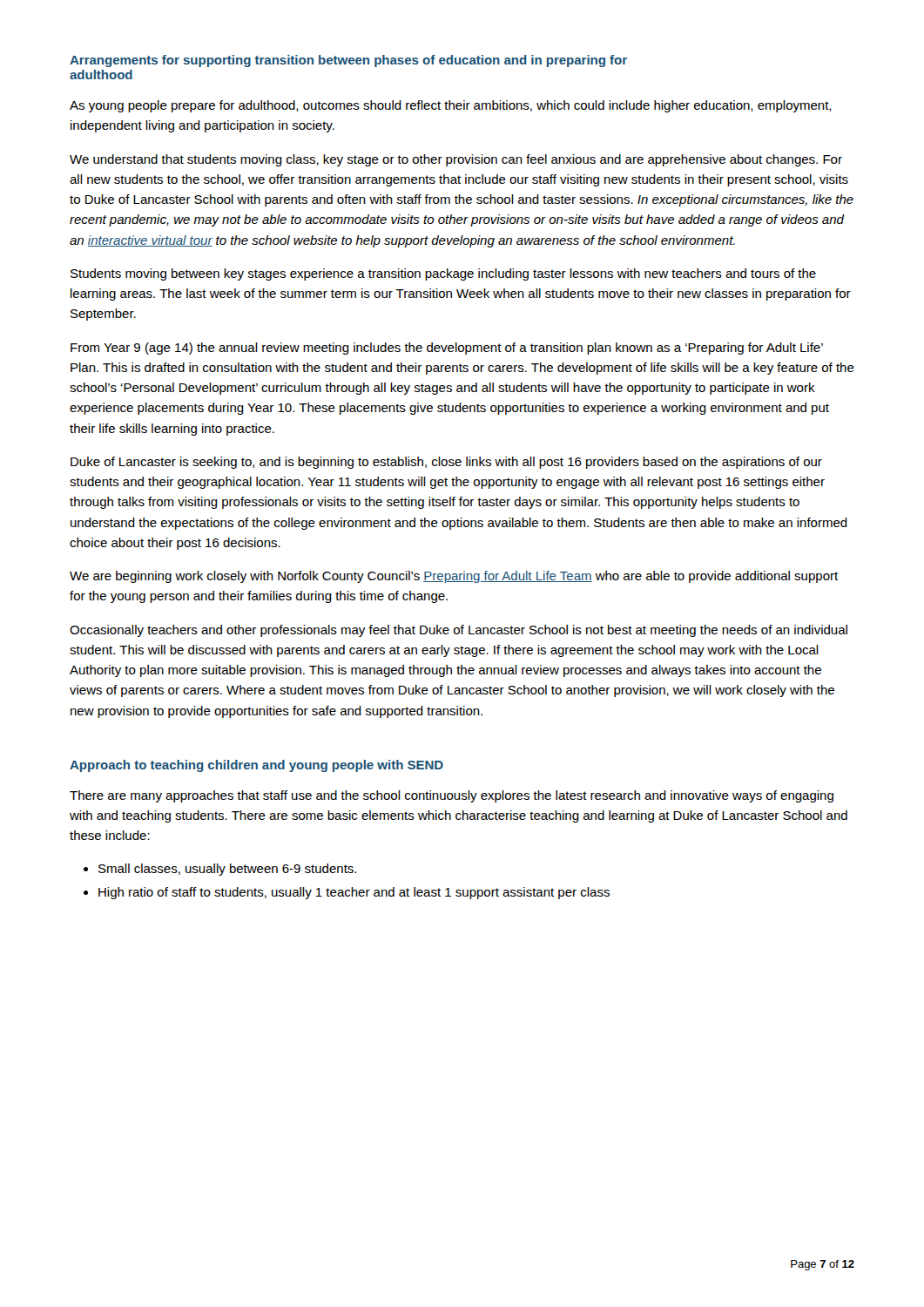Click on the element starting "We understand that students moving class,"
This screenshot has height=1307, width=924.
tap(462, 199)
